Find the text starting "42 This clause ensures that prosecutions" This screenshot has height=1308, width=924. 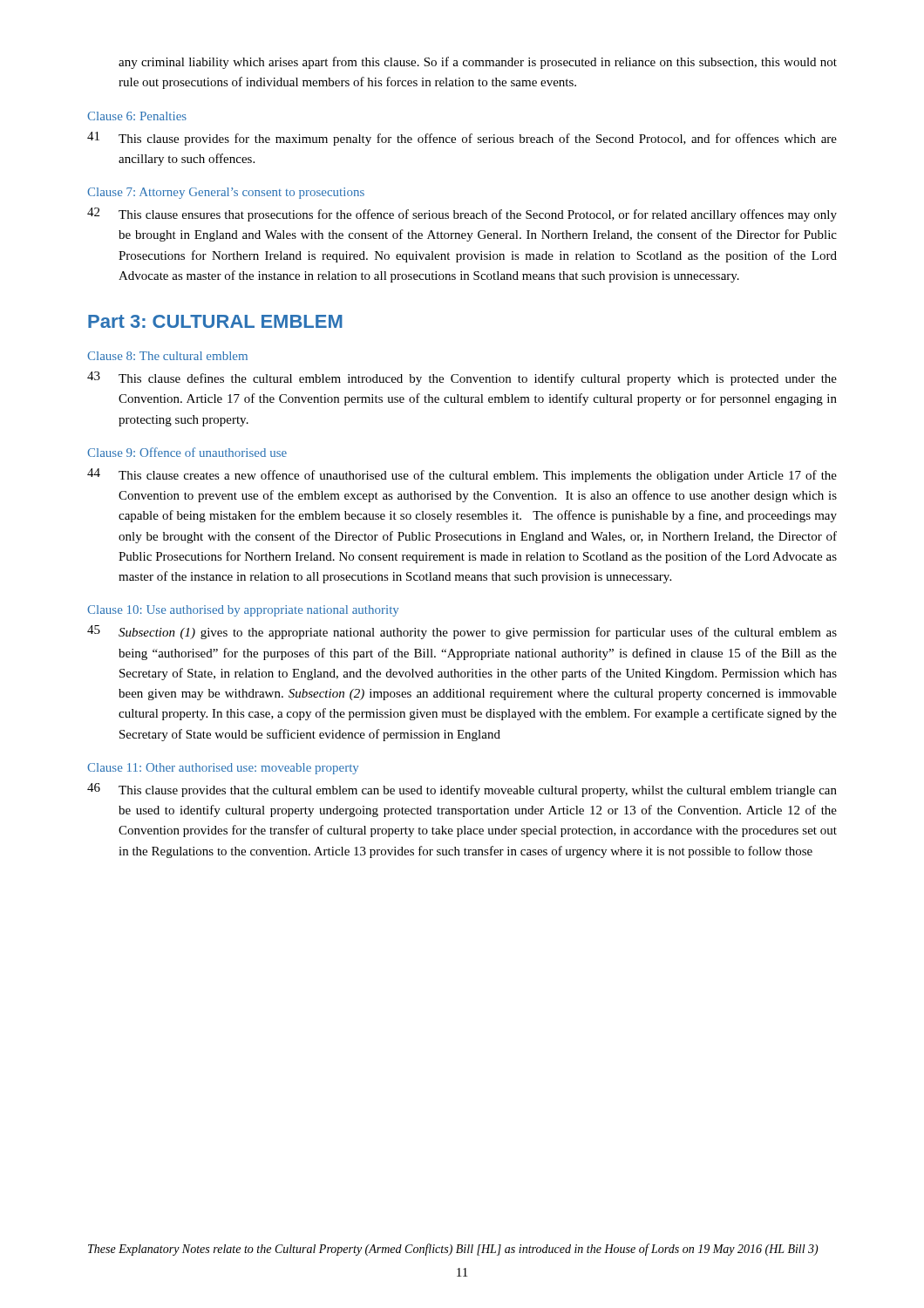pos(462,246)
